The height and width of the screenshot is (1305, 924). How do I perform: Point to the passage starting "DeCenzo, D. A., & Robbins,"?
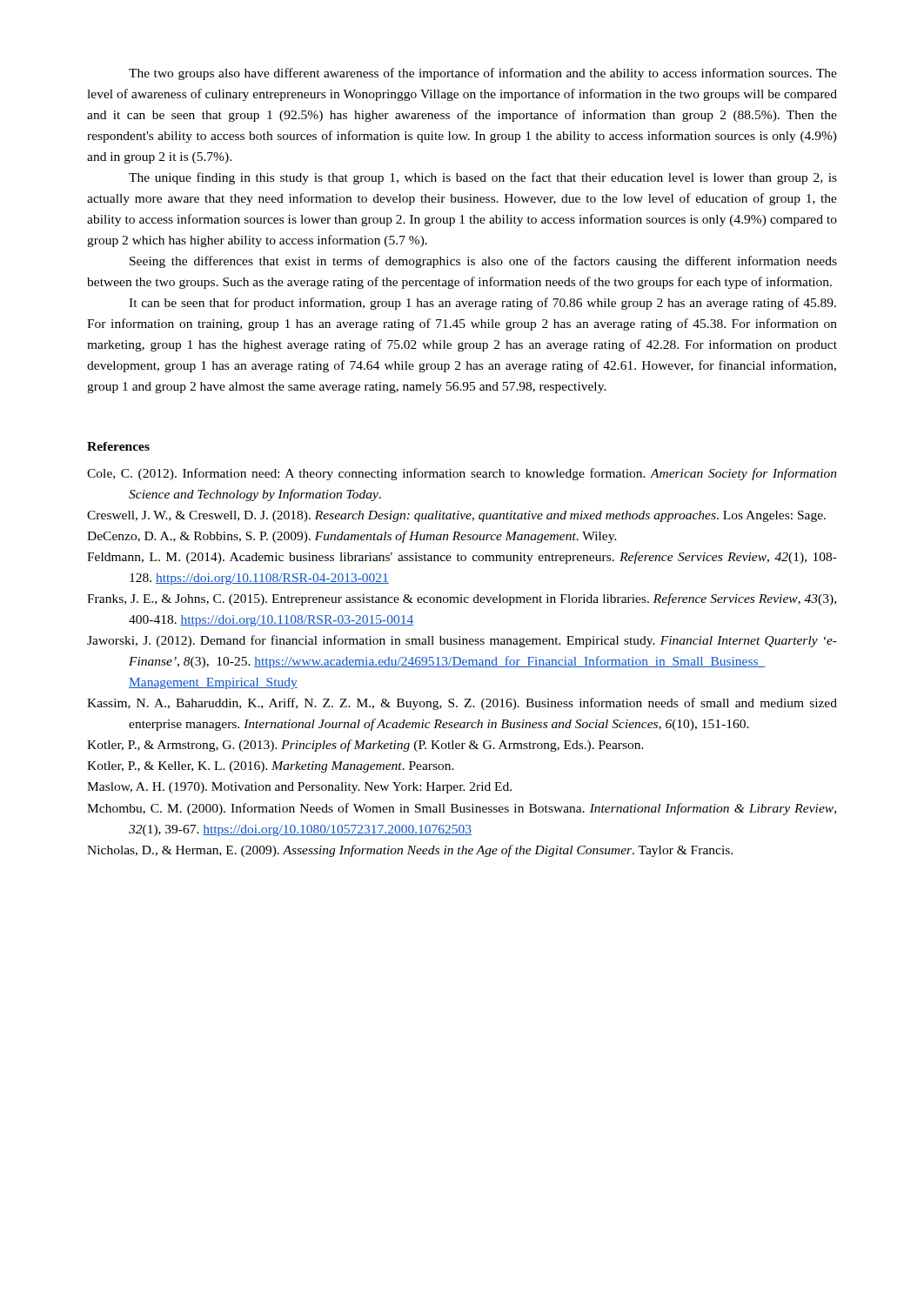(x=352, y=536)
